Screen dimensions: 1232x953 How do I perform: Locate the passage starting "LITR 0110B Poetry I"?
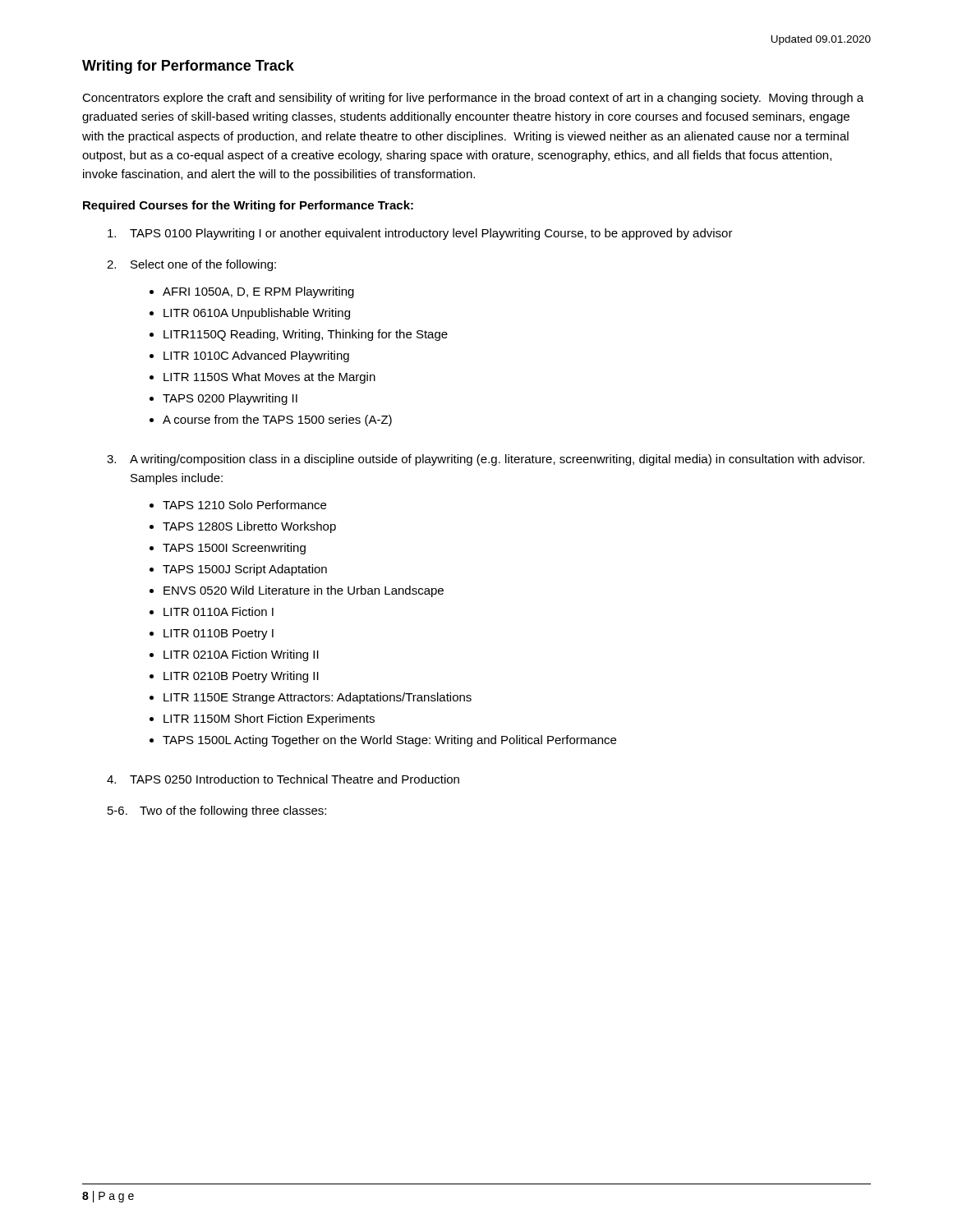(219, 633)
